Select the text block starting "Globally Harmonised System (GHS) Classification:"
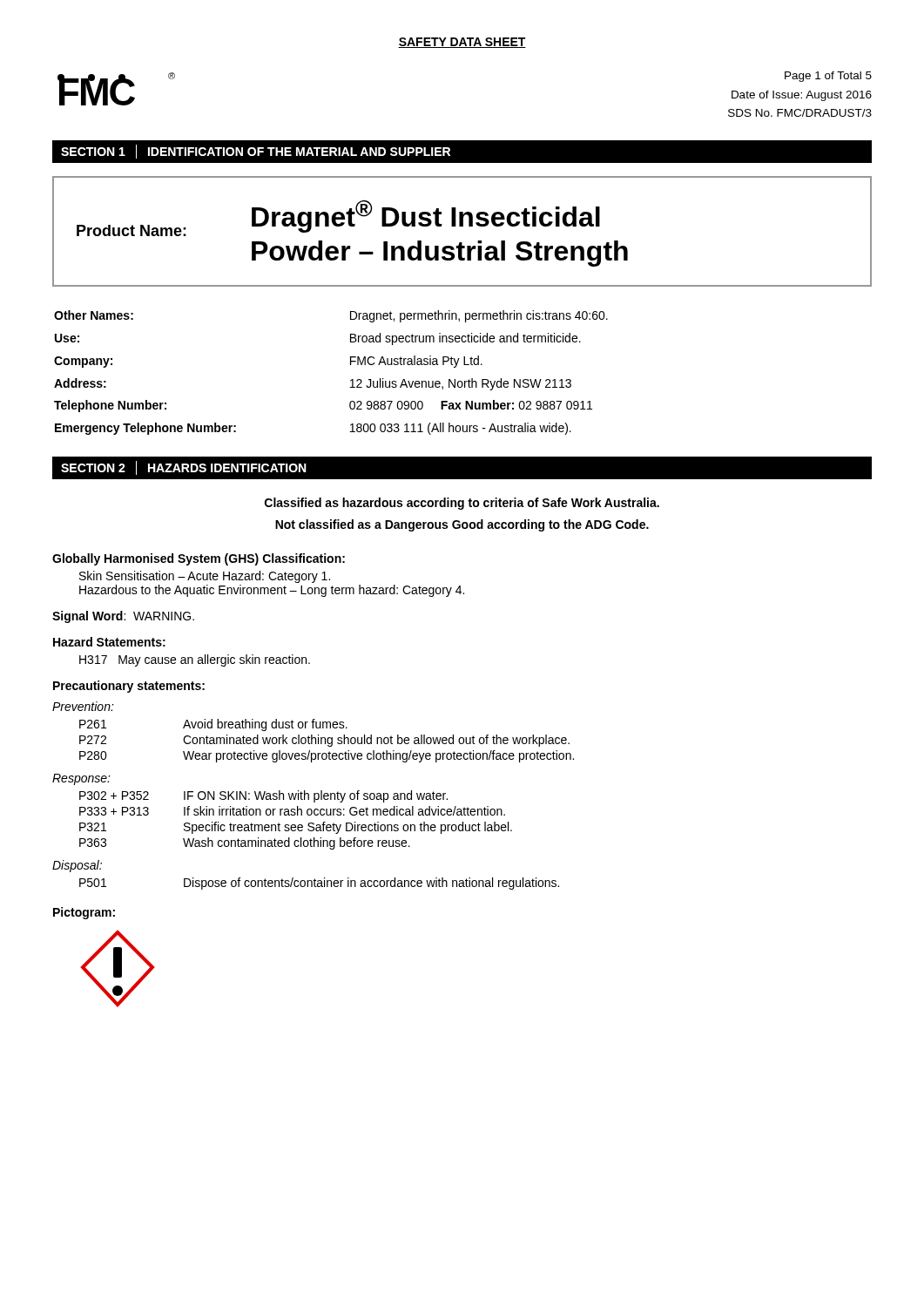 (x=462, y=574)
